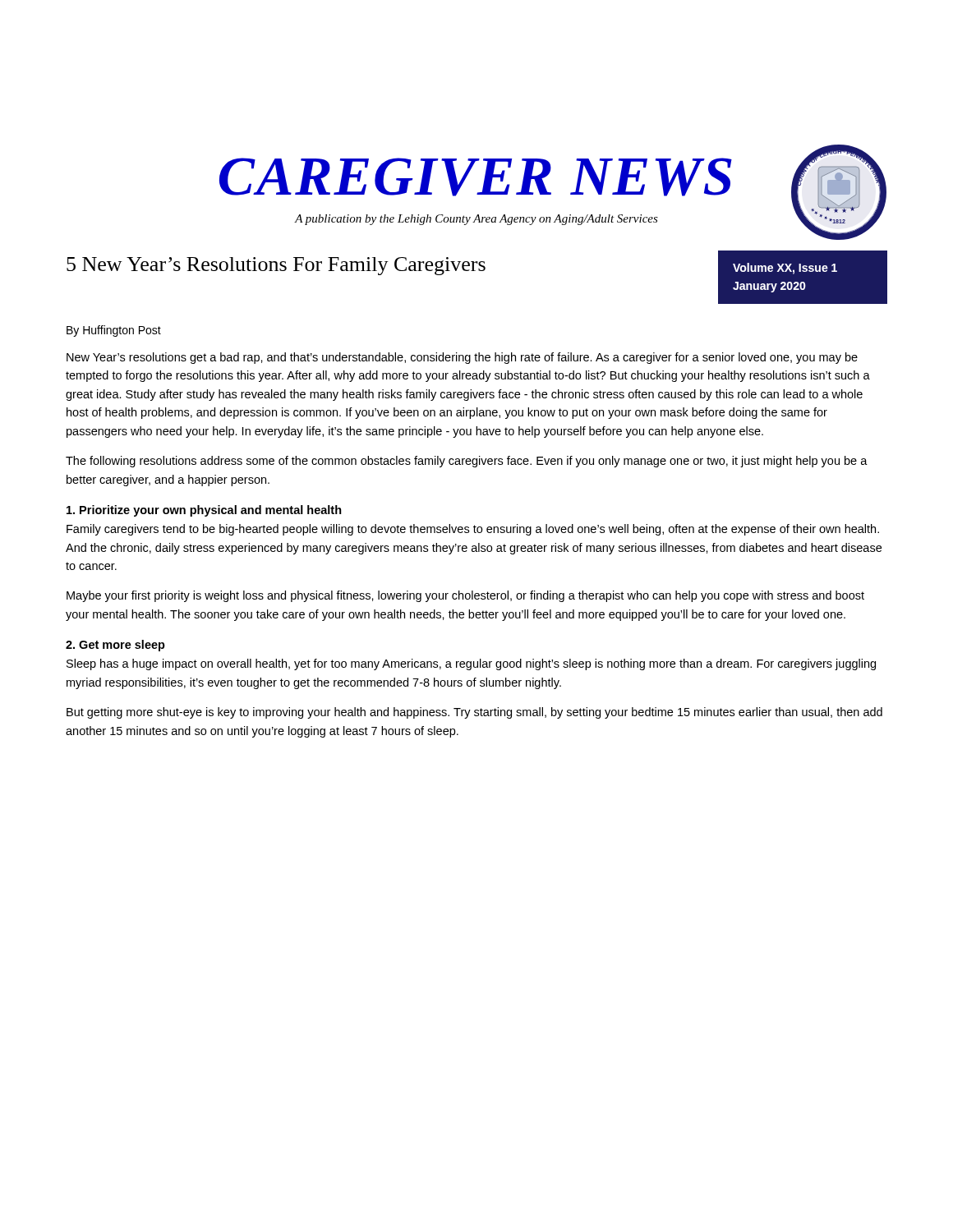
Task: Click on the logo
Action: (839, 192)
